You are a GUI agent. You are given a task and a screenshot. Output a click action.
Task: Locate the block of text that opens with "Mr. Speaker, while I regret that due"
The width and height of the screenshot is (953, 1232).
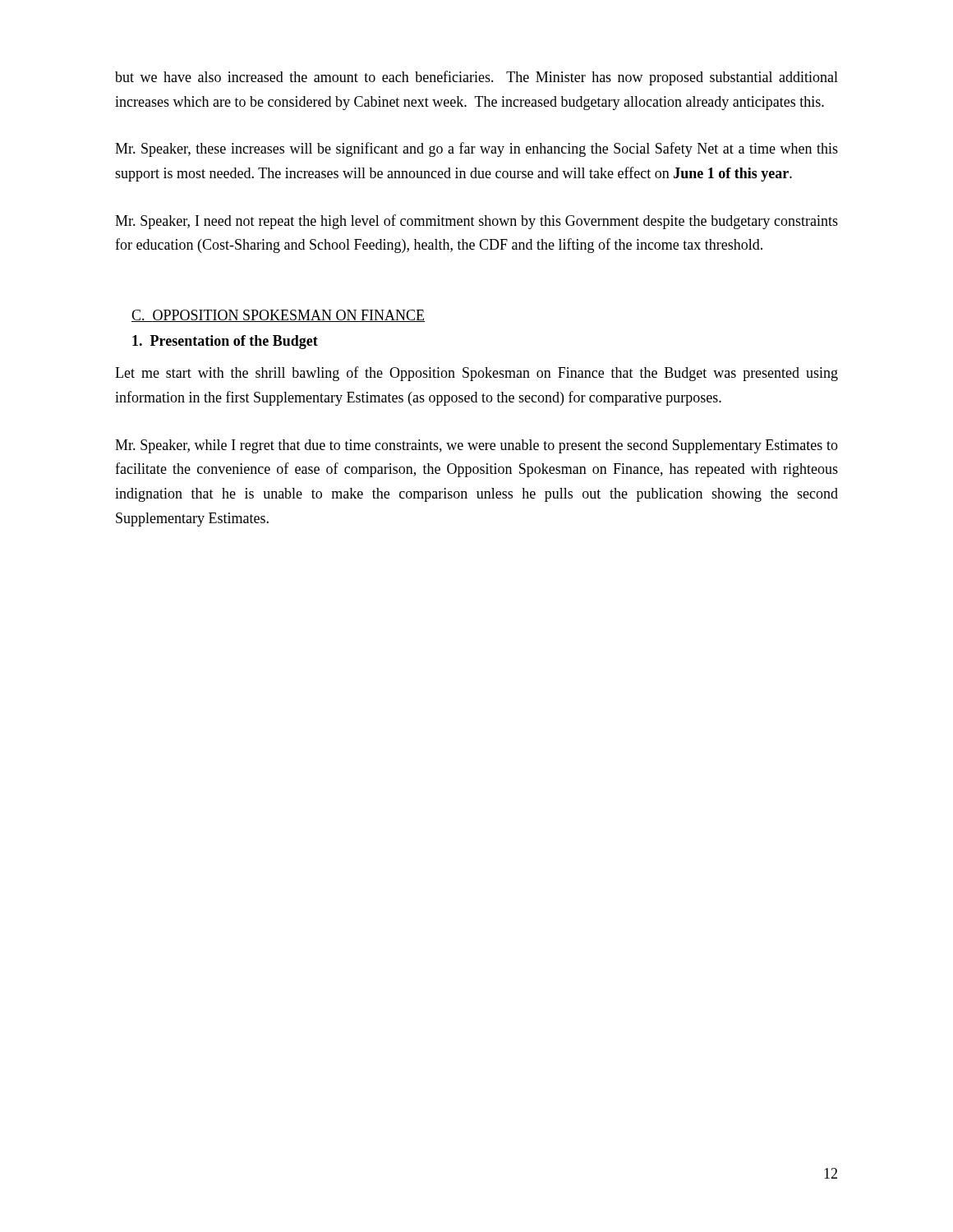point(476,481)
